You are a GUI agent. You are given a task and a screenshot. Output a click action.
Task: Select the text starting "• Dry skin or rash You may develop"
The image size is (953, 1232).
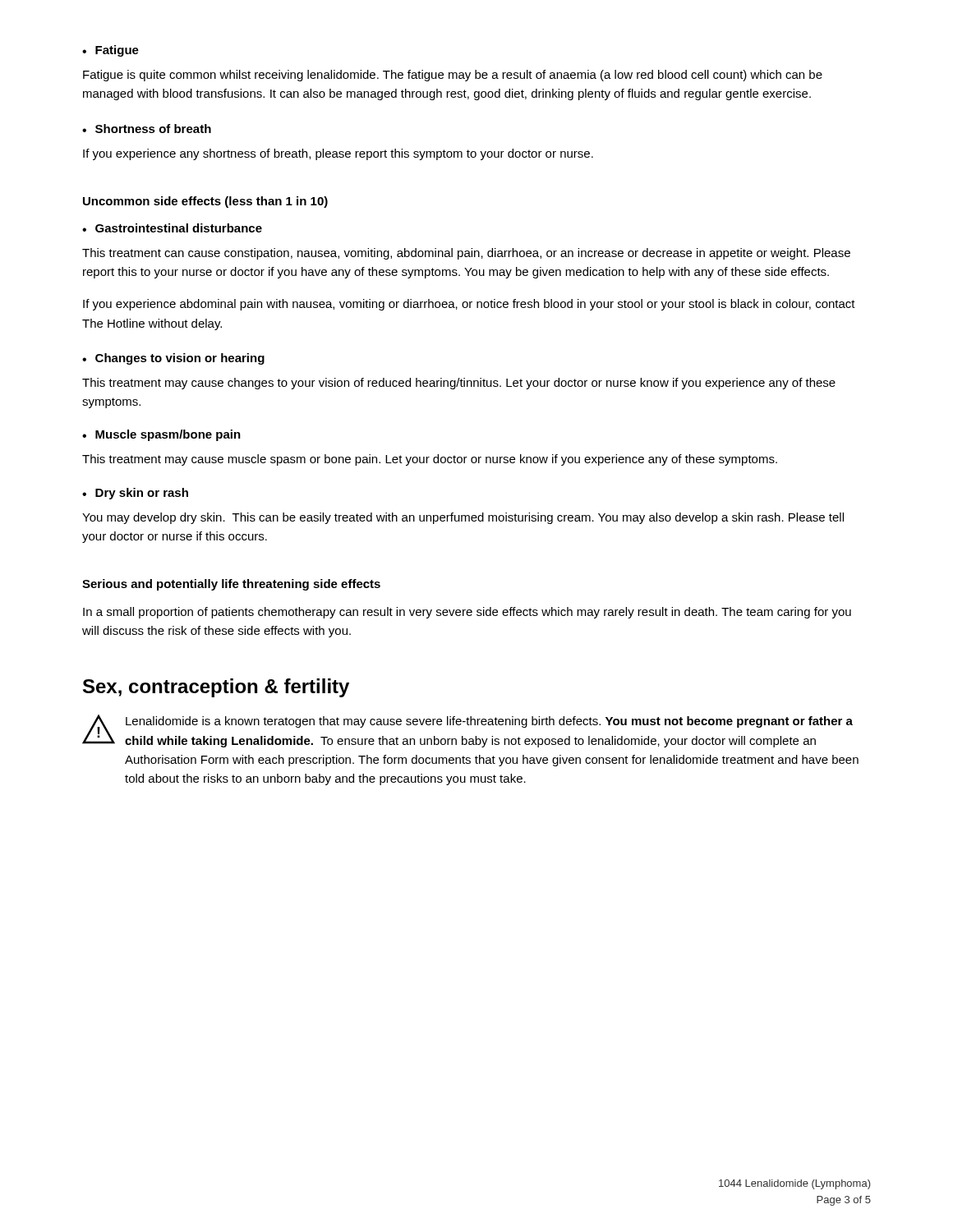[476, 514]
